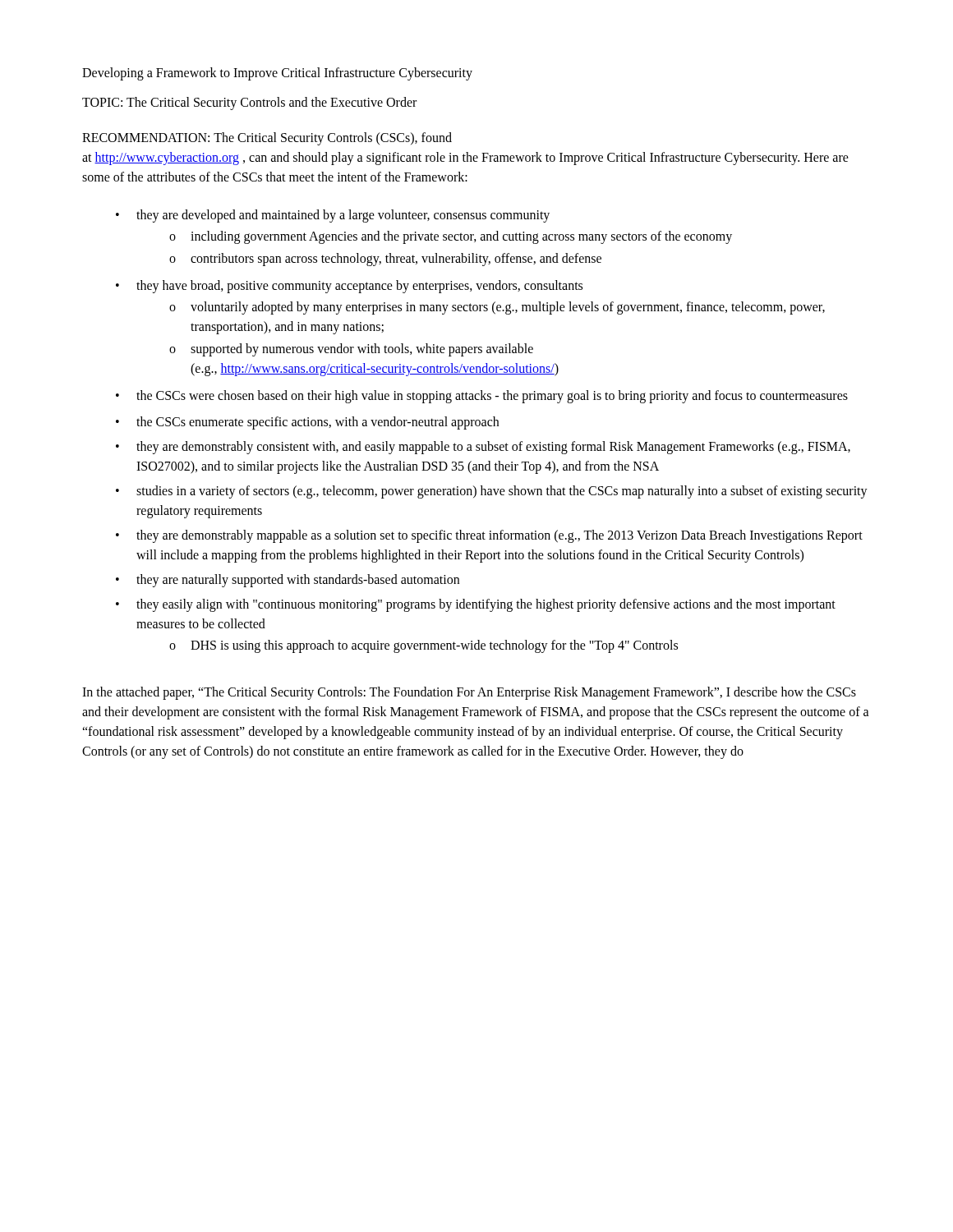Point to the block beginning "Developing a Framework to"

click(277, 73)
